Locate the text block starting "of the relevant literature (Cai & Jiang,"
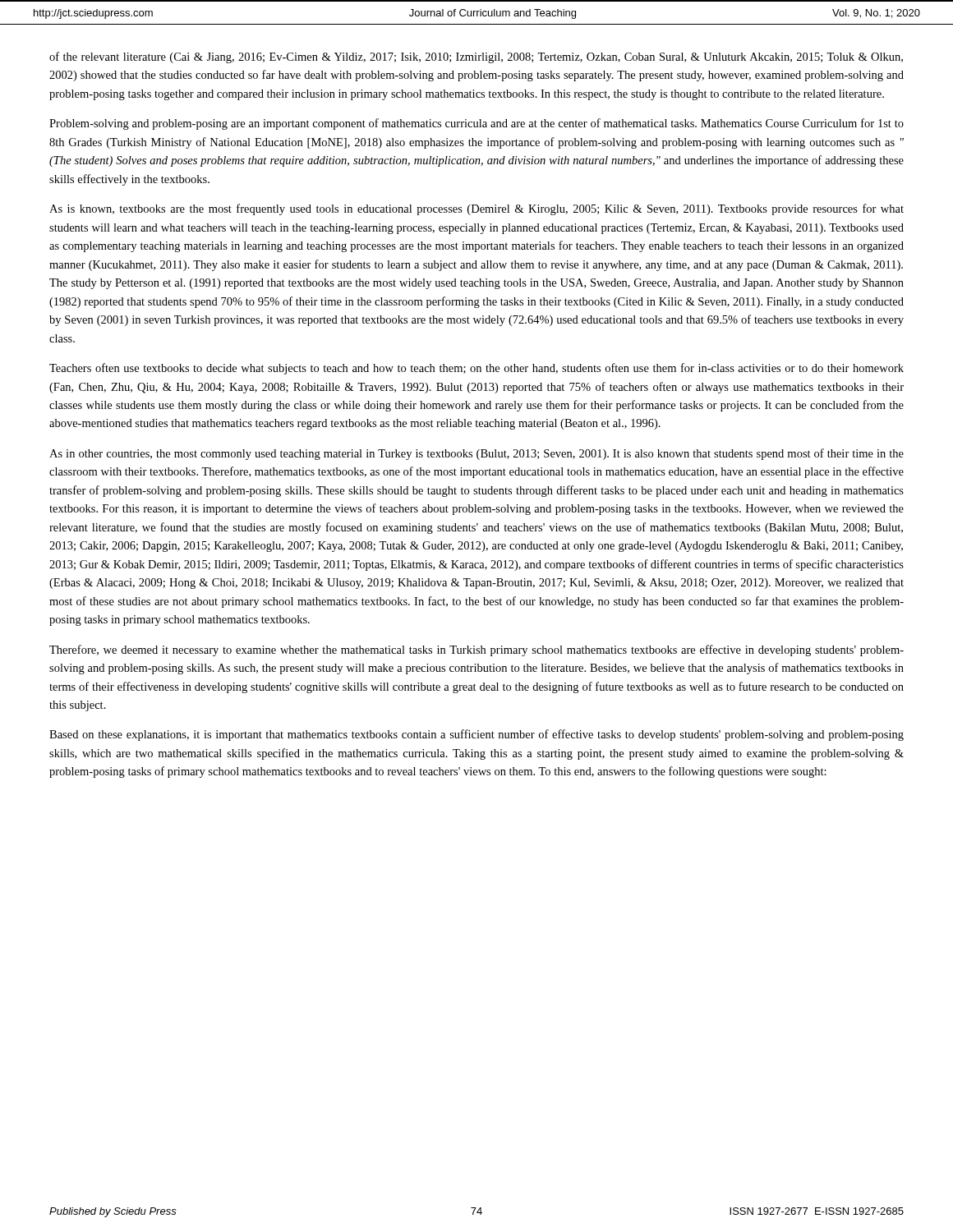The image size is (953, 1232). click(476, 75)
